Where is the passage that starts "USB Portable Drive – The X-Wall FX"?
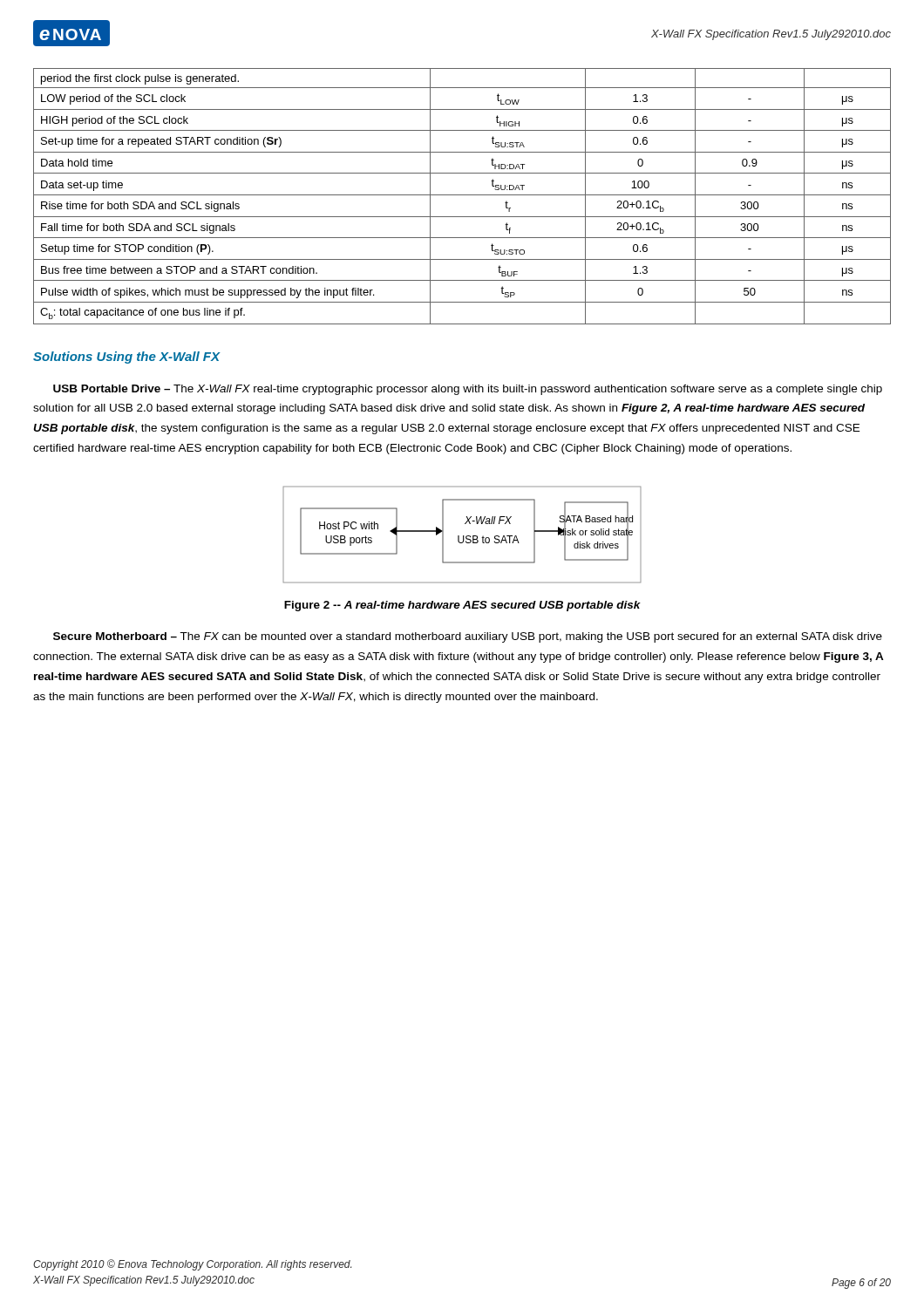Image resolution: width=924 pixels, height=1308 pixels. pyautogui.click(x=458, y=418)
